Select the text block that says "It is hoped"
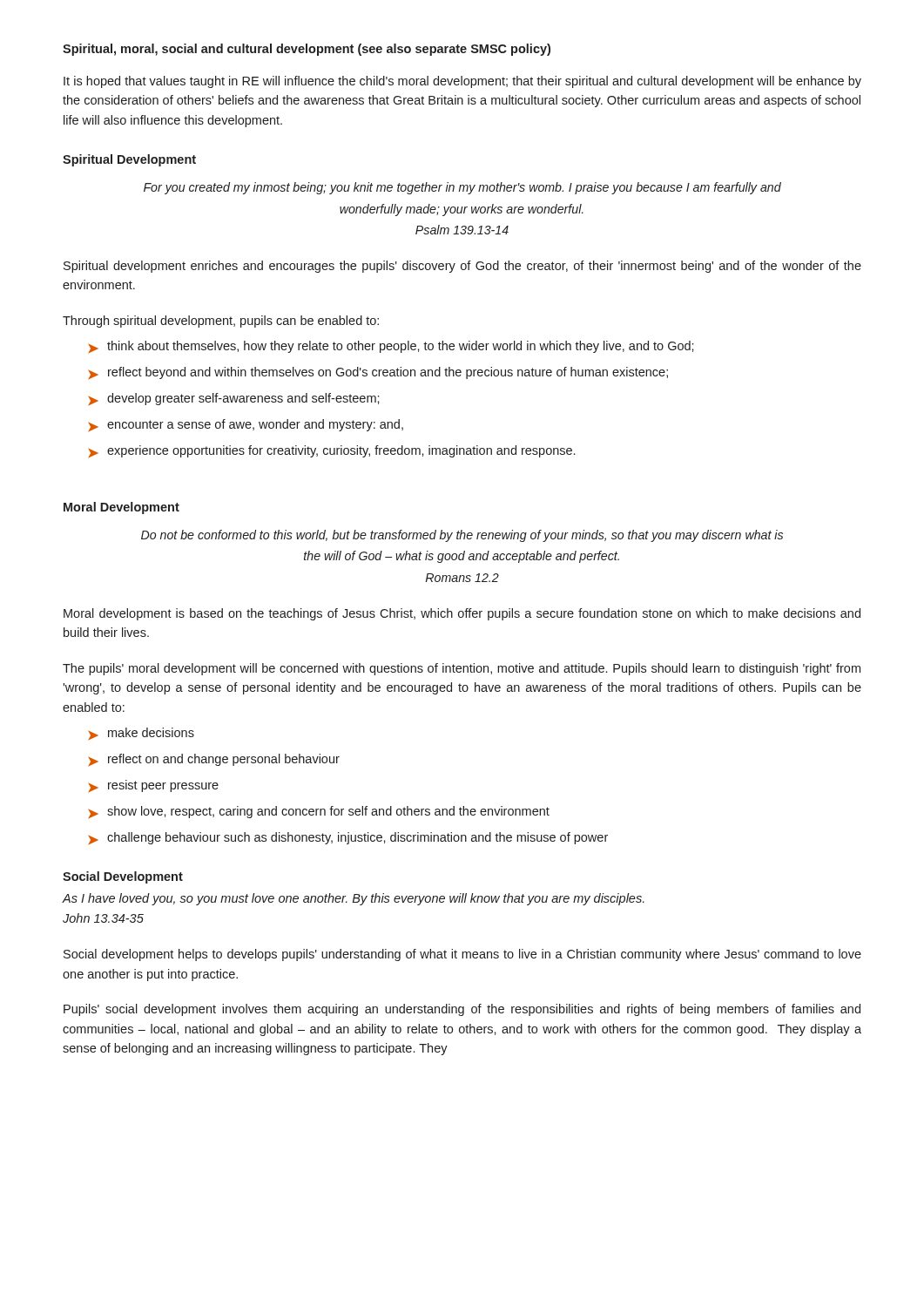Screen dimensions: 1307x924 click(x=462, y=101)
